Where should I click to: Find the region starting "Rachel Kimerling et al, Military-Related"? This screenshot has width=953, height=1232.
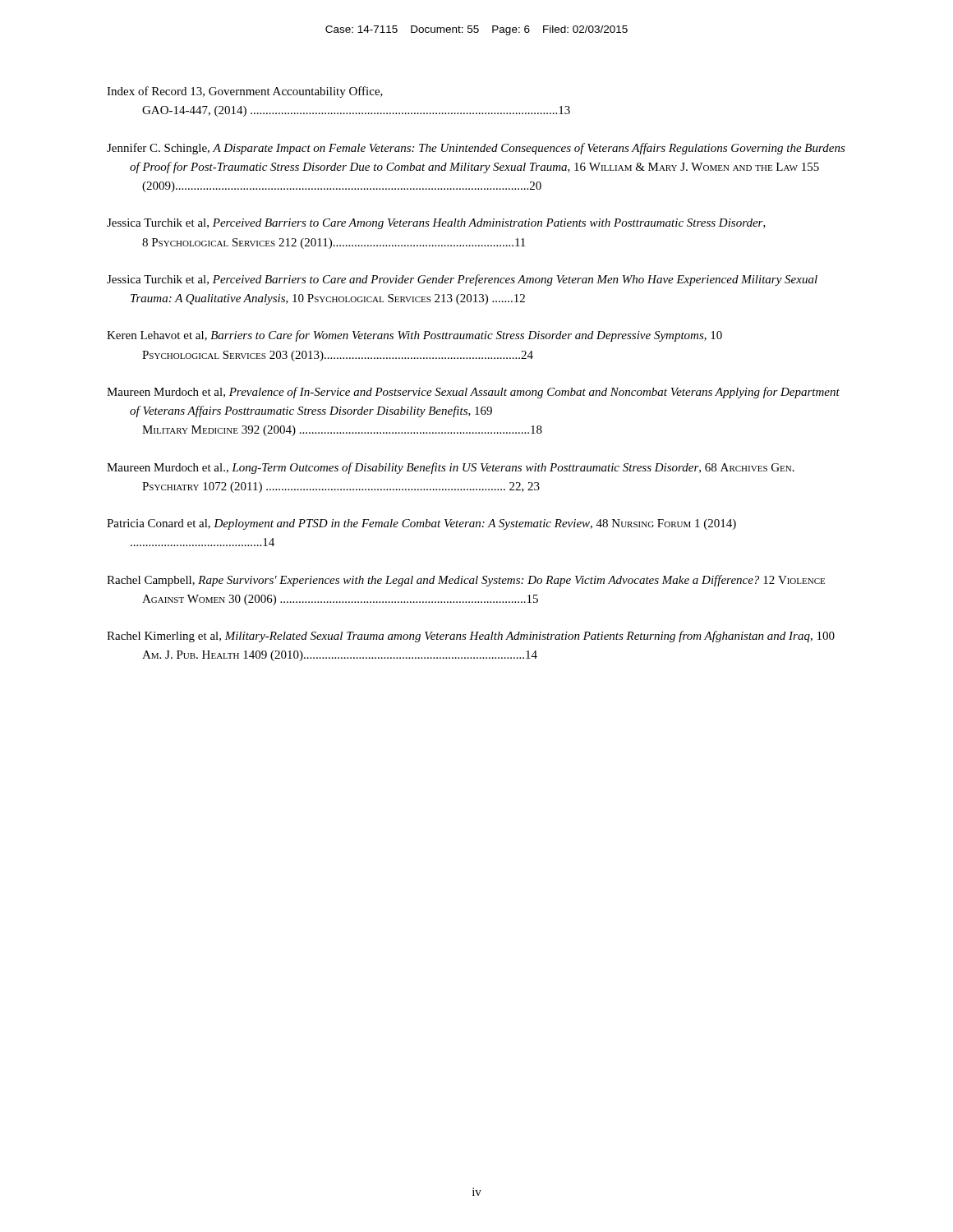[476, 646]
